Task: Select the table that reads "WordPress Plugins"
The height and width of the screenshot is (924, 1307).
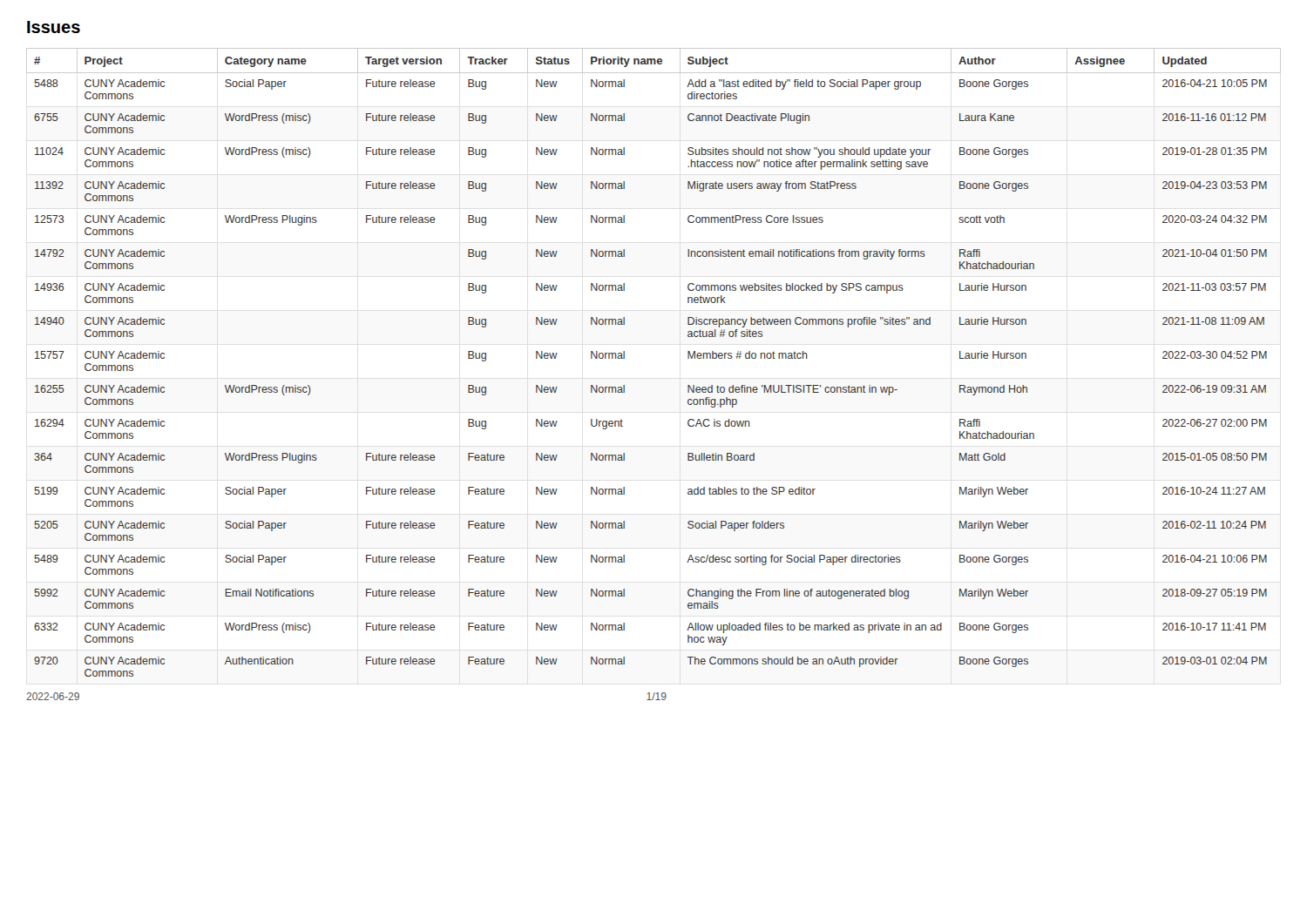Action: 654,366
